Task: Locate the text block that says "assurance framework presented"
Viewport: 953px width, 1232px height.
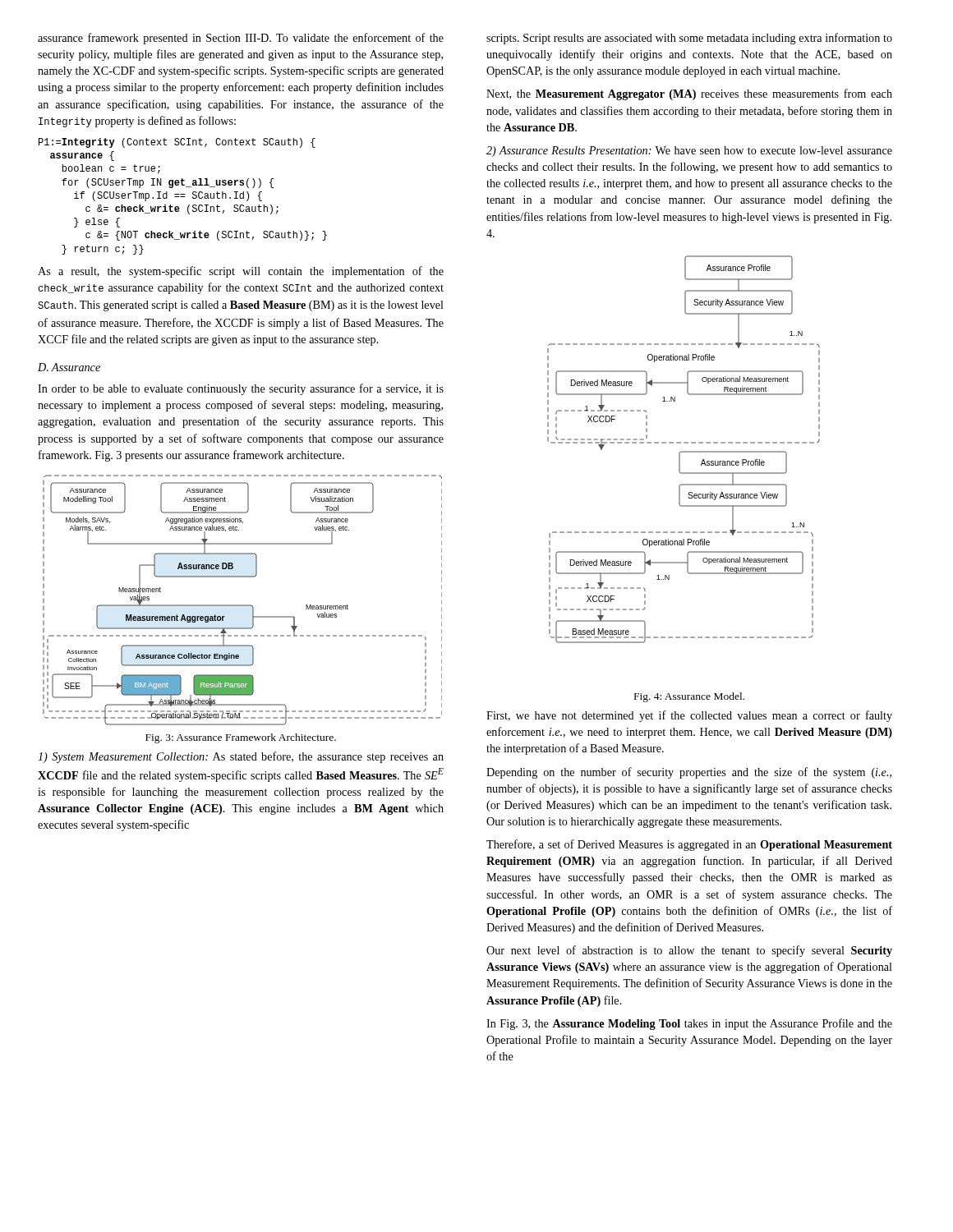Action: [x=241, y=80]
